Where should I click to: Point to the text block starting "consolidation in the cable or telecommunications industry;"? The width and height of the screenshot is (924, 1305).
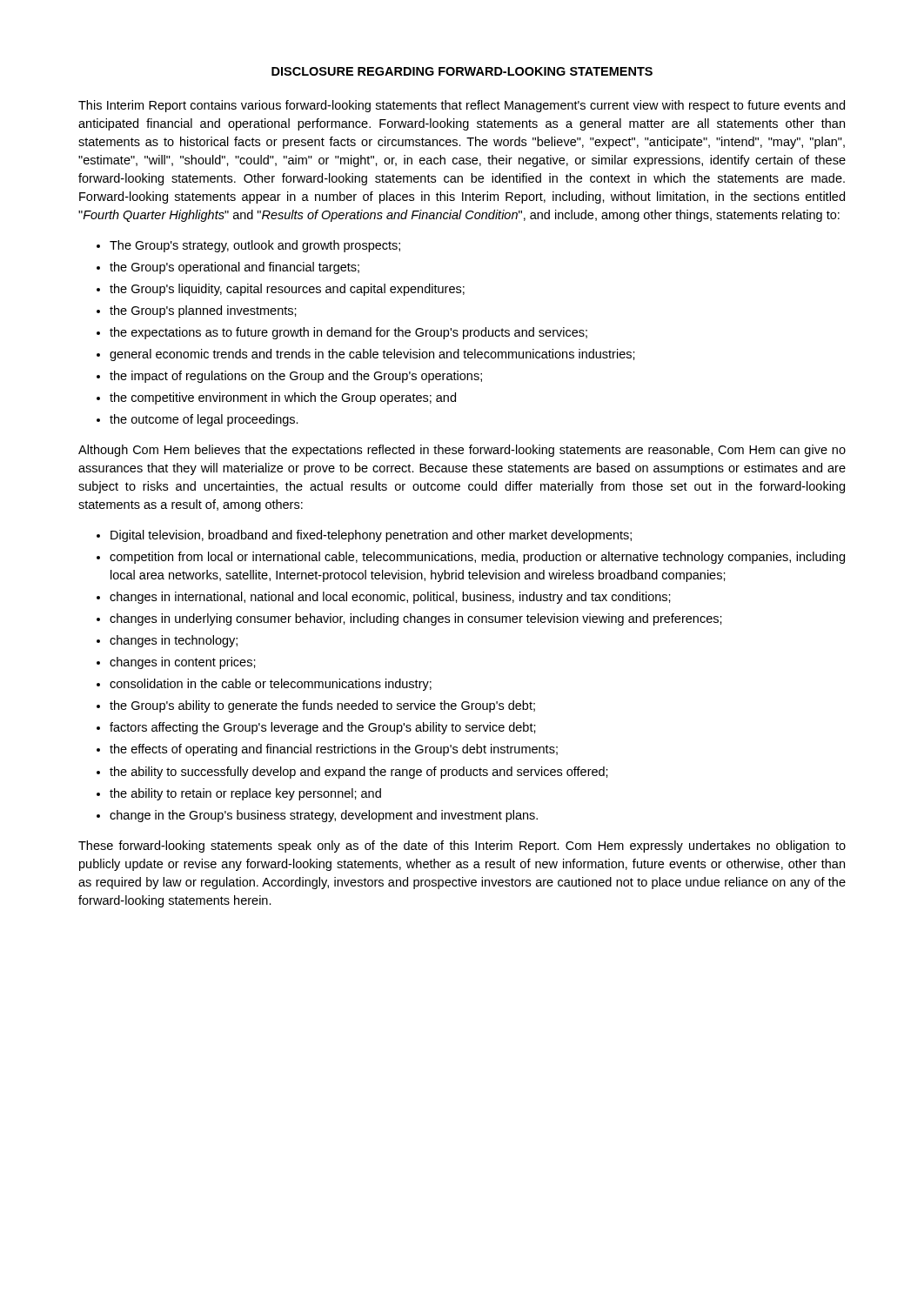coord(271,684)
